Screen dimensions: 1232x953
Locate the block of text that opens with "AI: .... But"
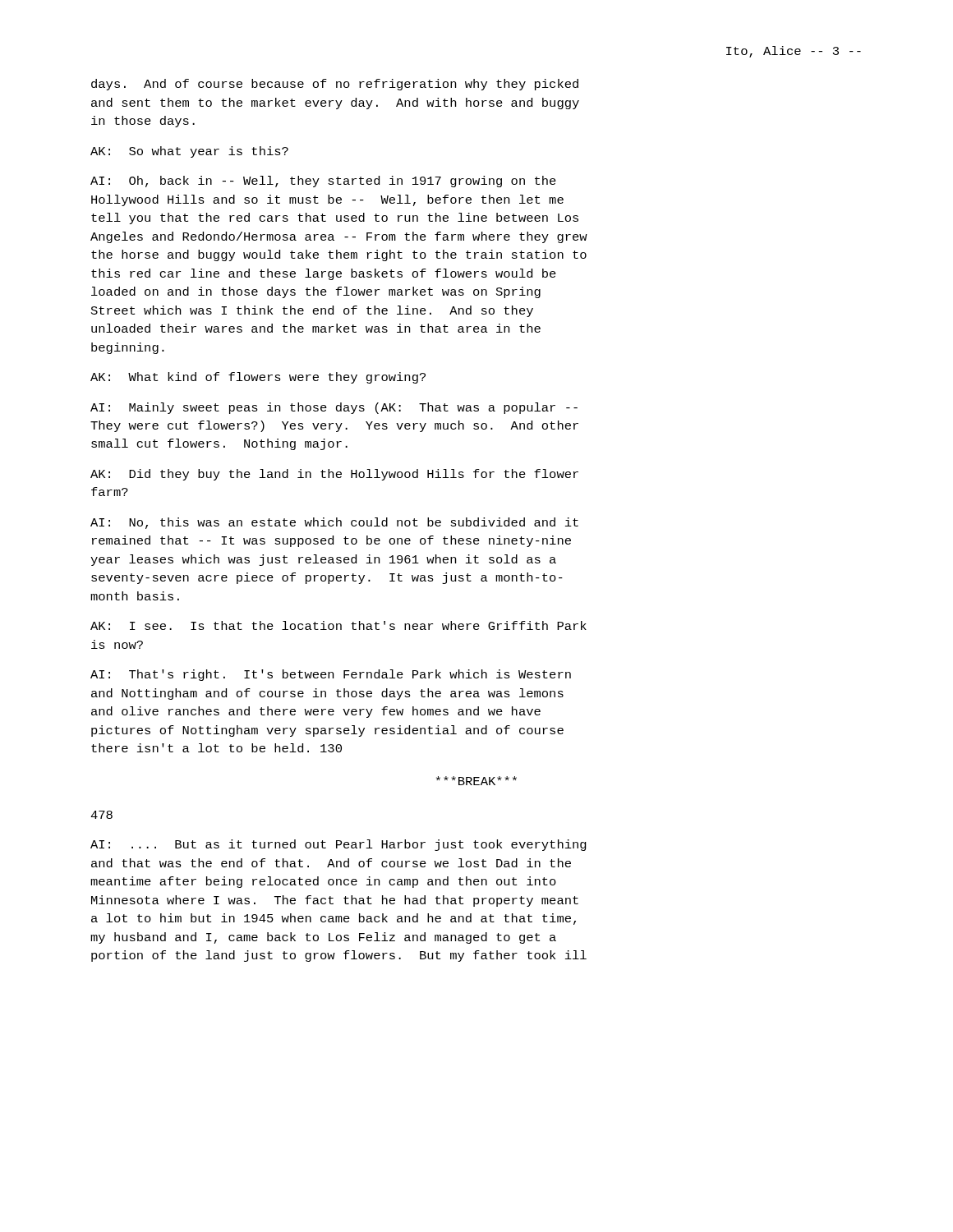339,901
